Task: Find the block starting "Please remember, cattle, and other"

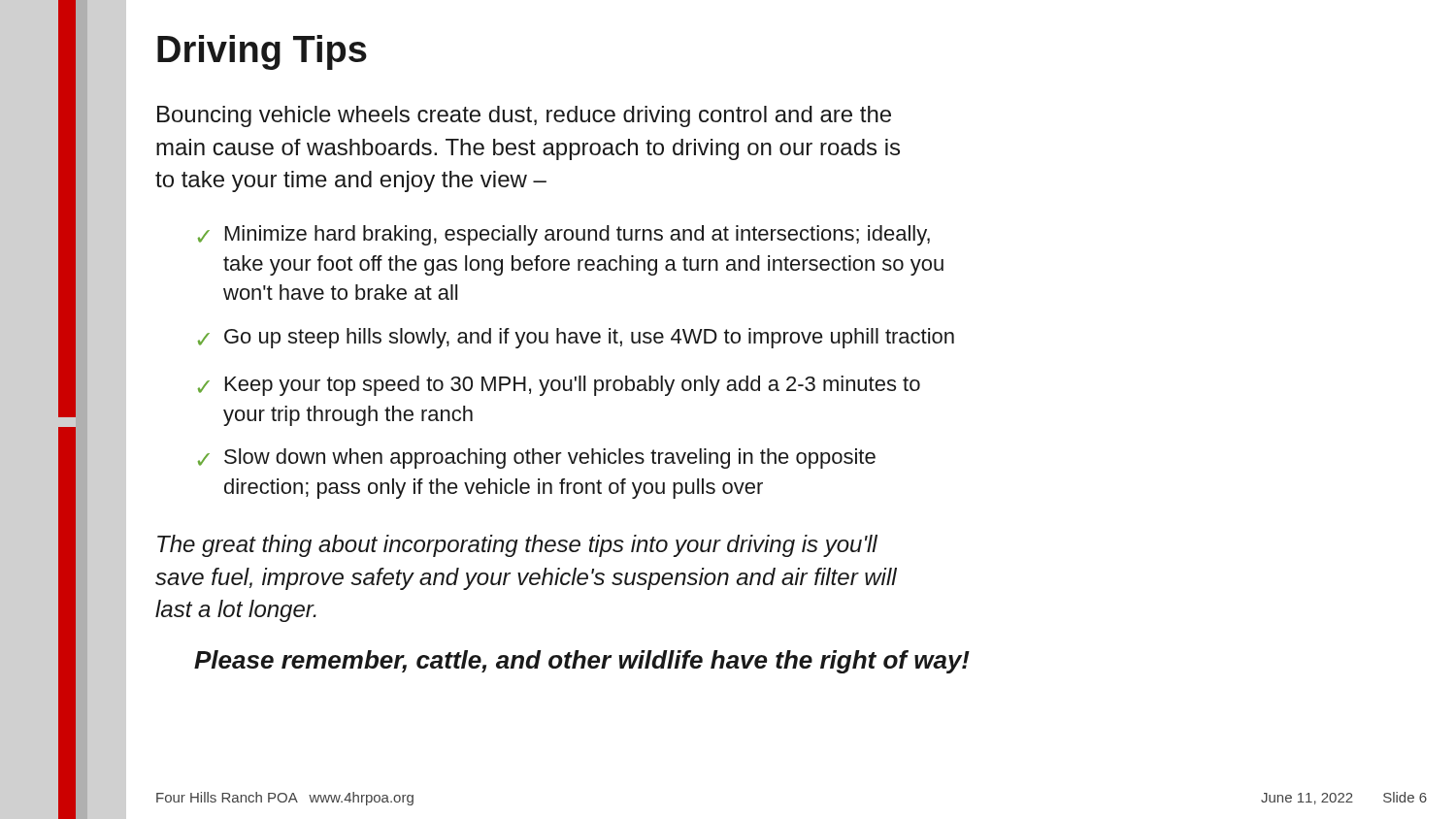Action: 704,660
